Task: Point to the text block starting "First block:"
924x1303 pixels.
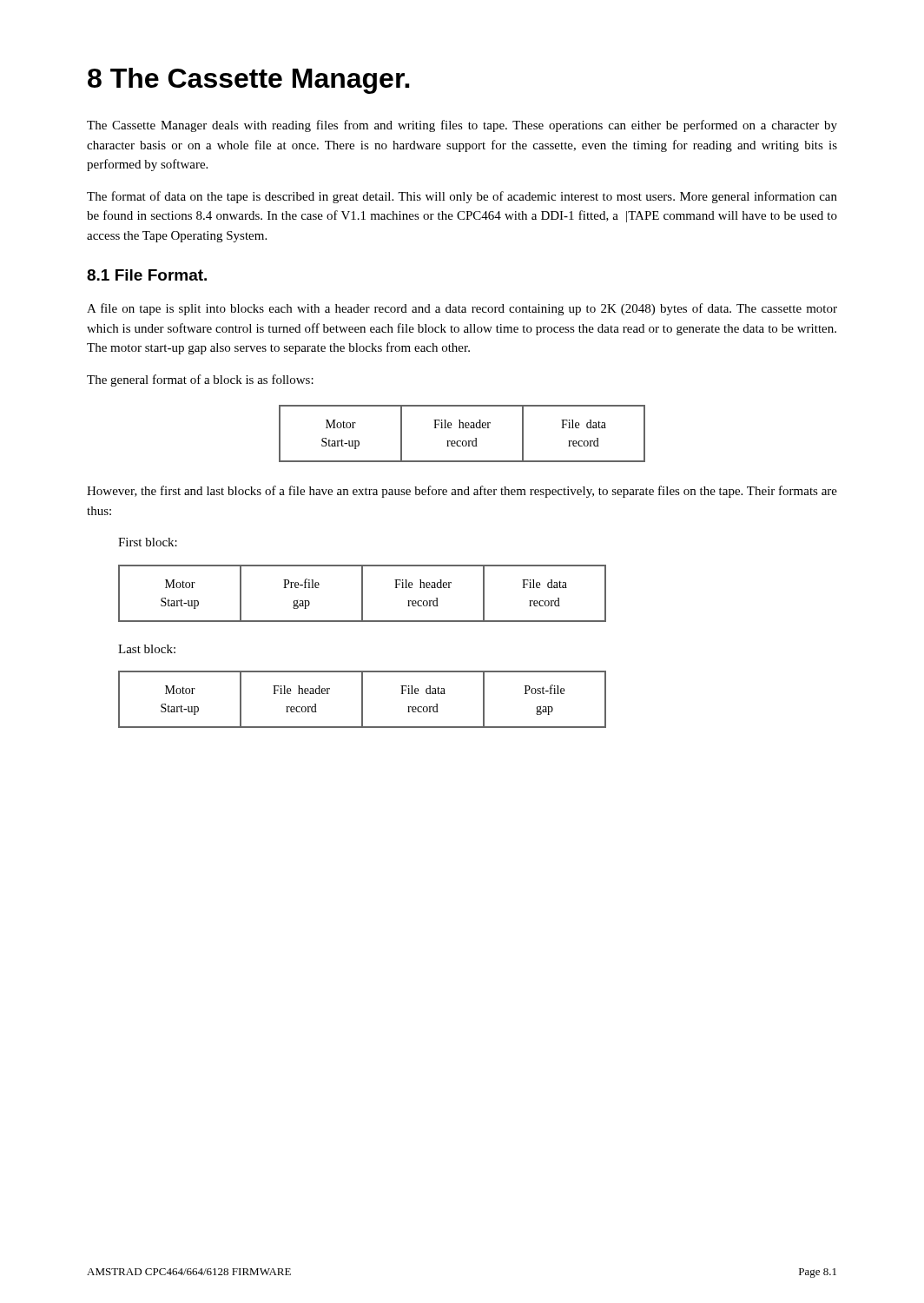Action: click(x=148, y=542)
